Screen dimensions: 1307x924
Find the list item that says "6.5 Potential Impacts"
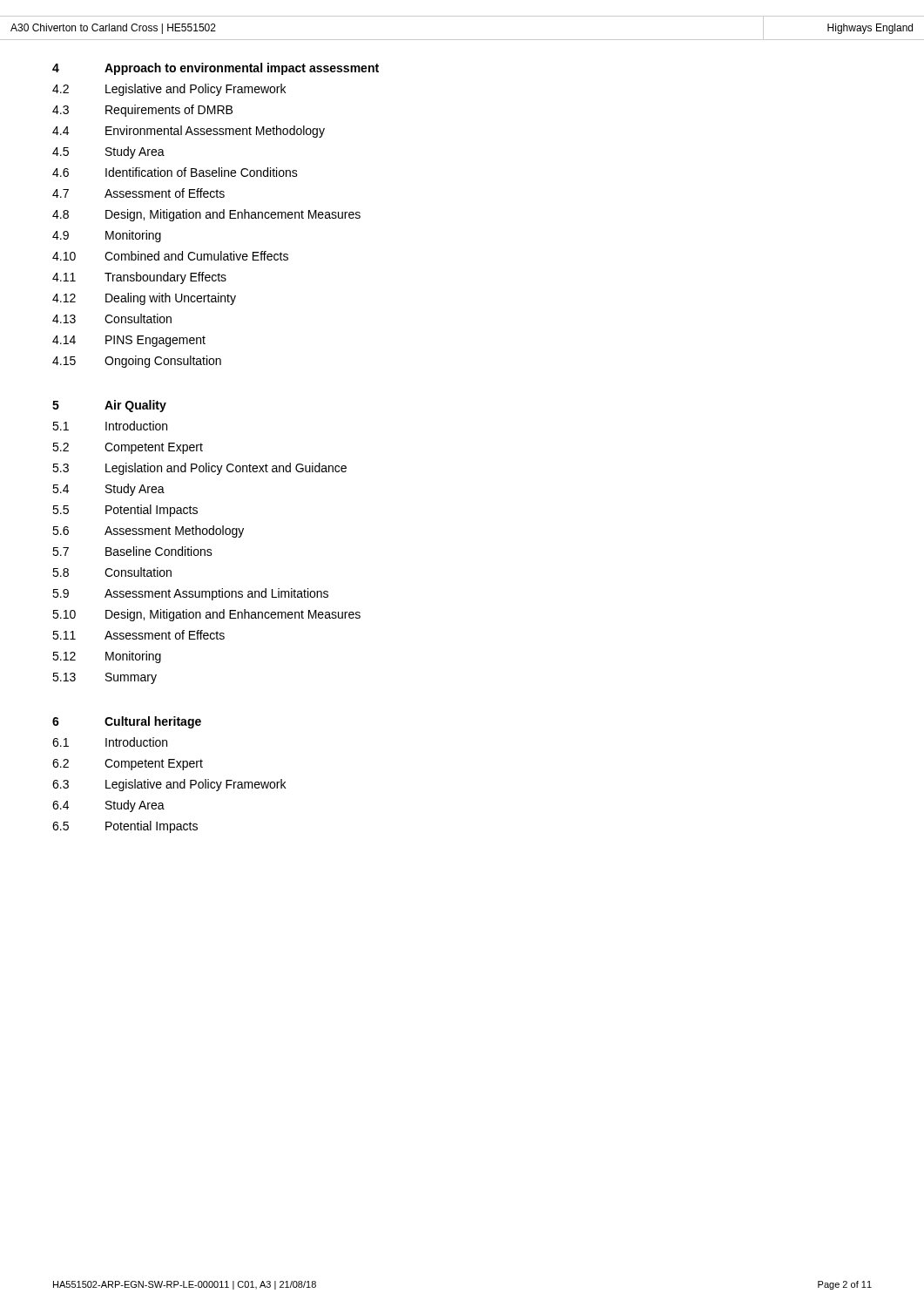[125, 826]
